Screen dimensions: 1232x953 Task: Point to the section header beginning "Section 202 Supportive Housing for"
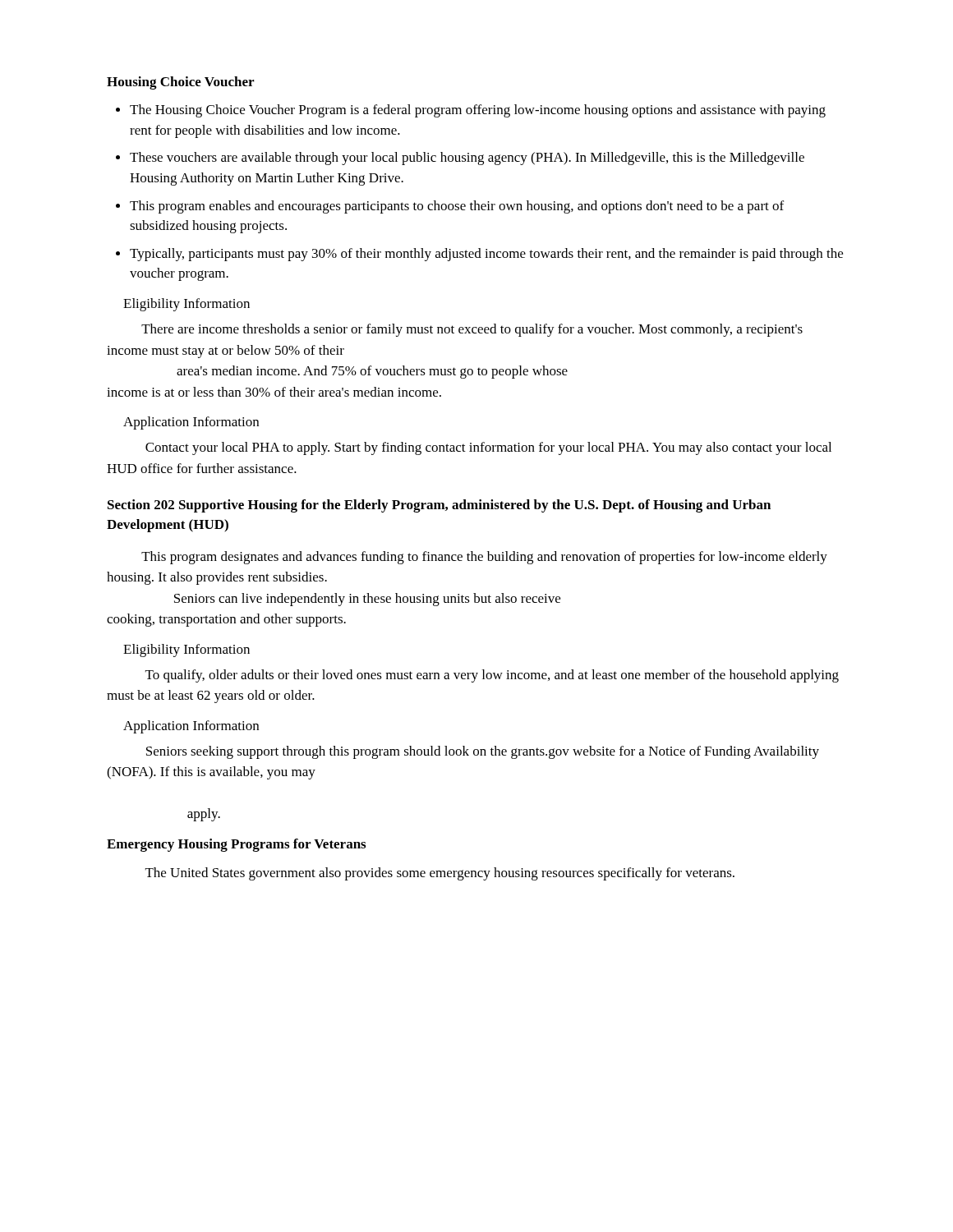[439, 515]
